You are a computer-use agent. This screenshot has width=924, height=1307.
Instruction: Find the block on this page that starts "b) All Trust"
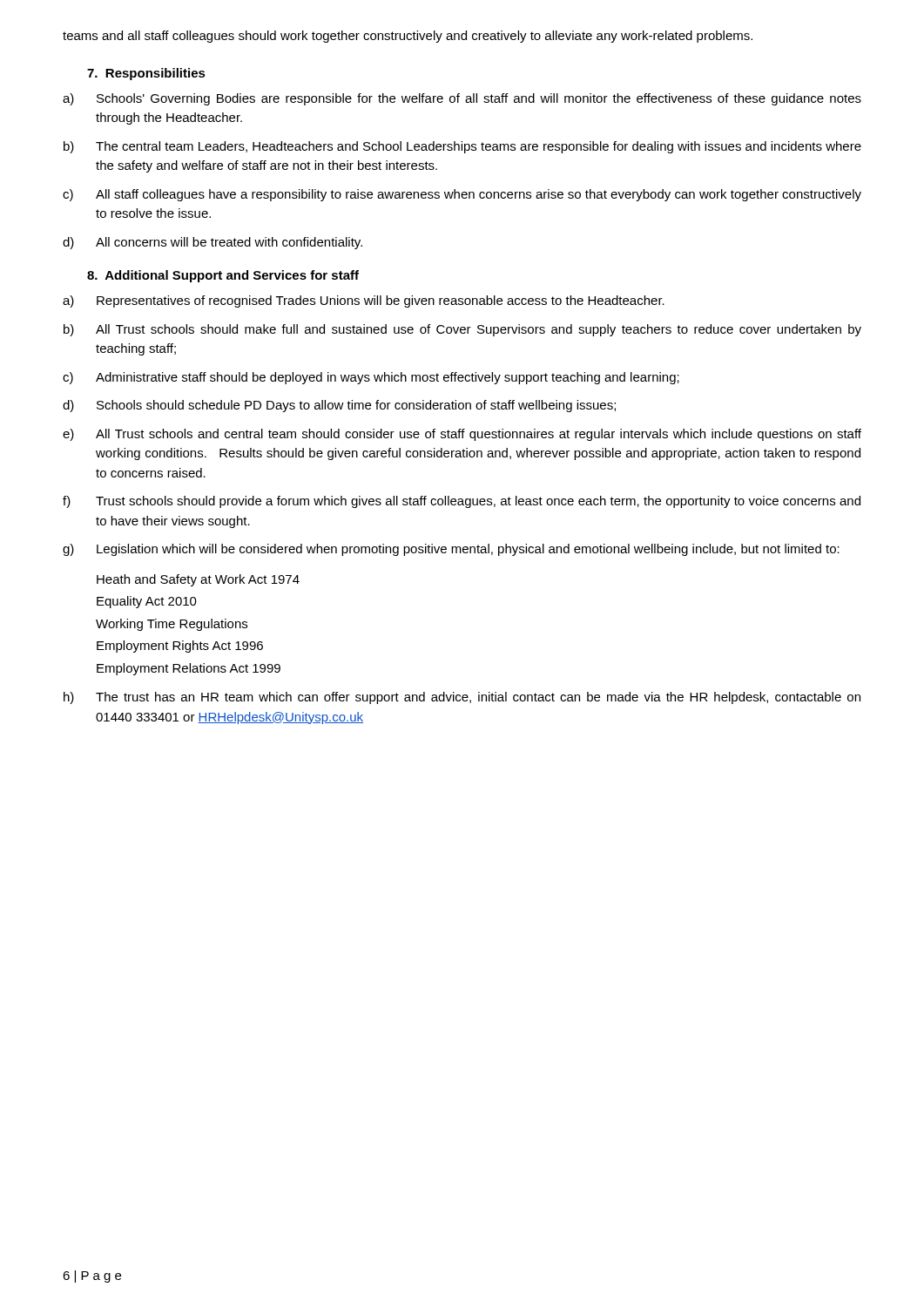click(462, 339)
